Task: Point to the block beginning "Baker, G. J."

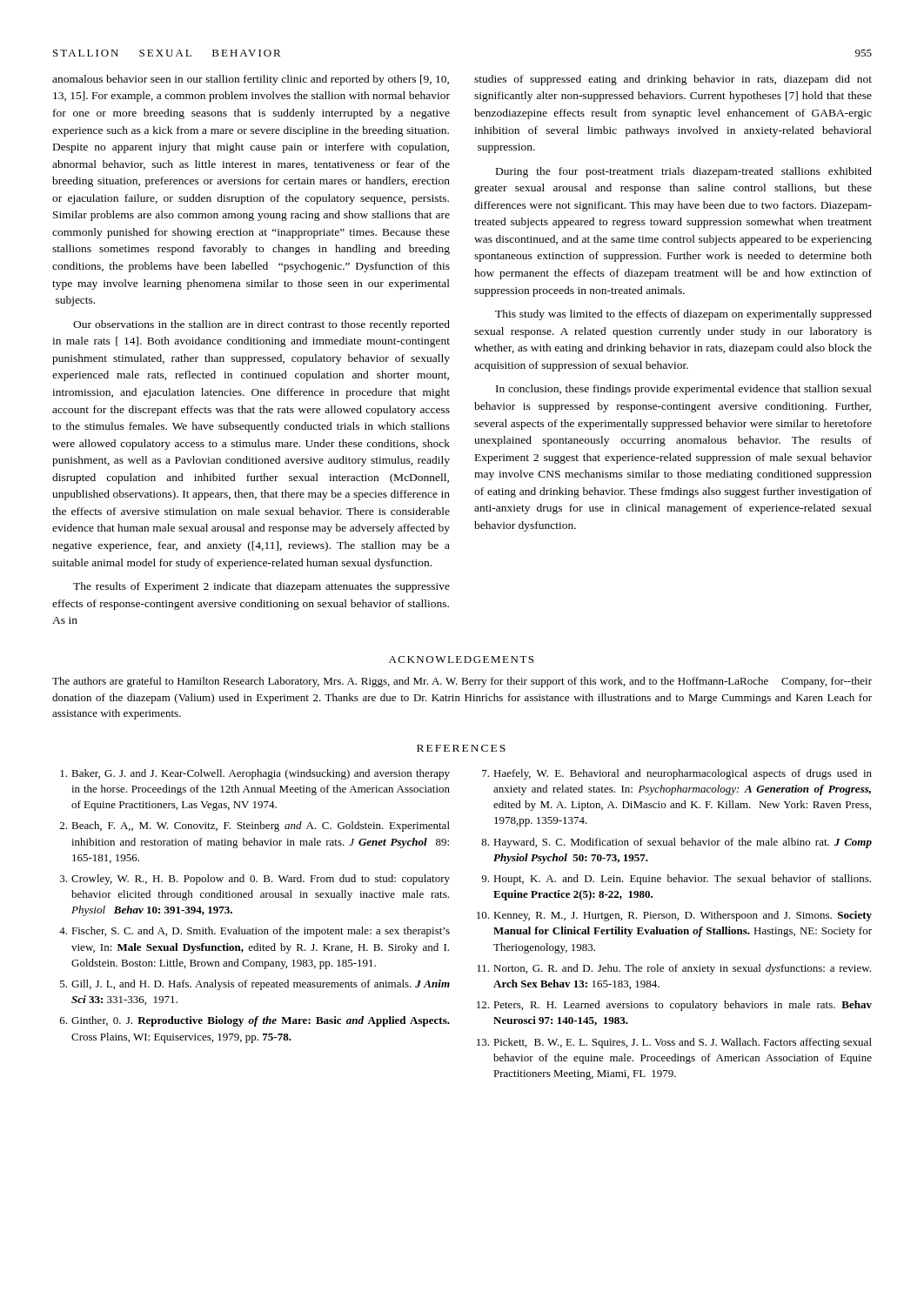Action: [x=251, y=789]
